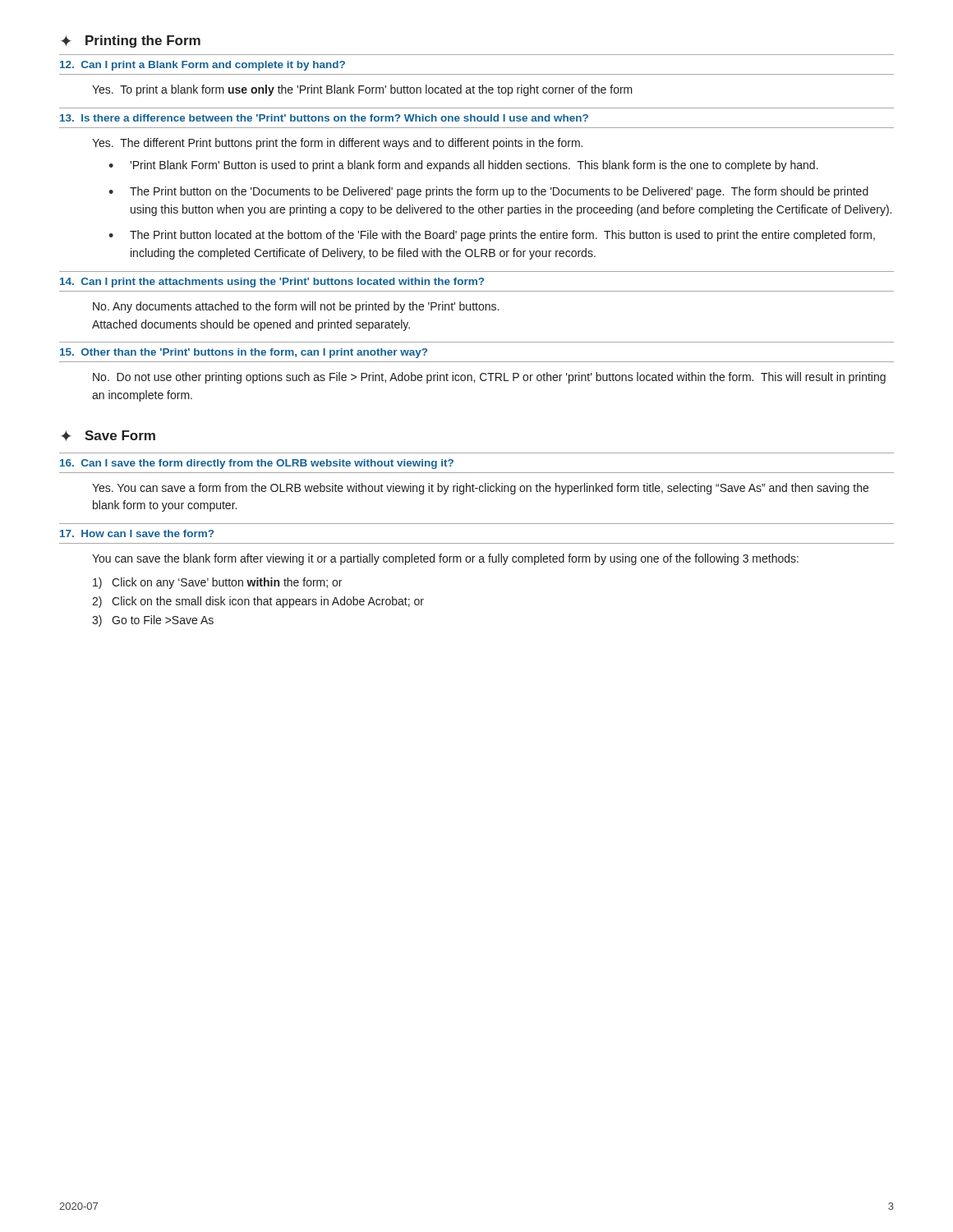This screenshot has height=1232, width=953.
Task: Click the passage that begins "1) Click on any ‘Save’ button"
Action: click(x=217, y=582)
